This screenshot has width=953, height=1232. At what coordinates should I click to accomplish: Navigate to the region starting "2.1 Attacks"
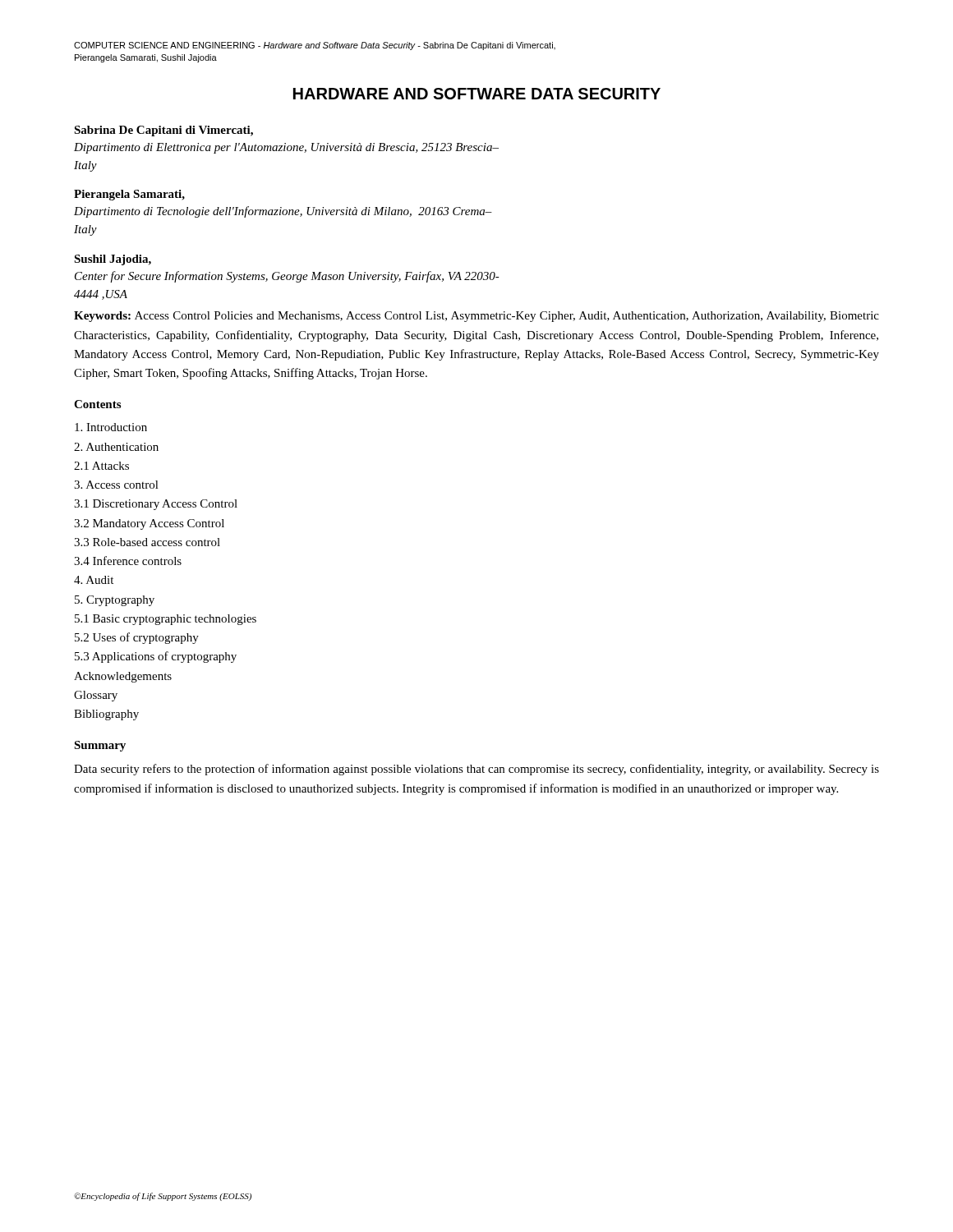point(102,466)
